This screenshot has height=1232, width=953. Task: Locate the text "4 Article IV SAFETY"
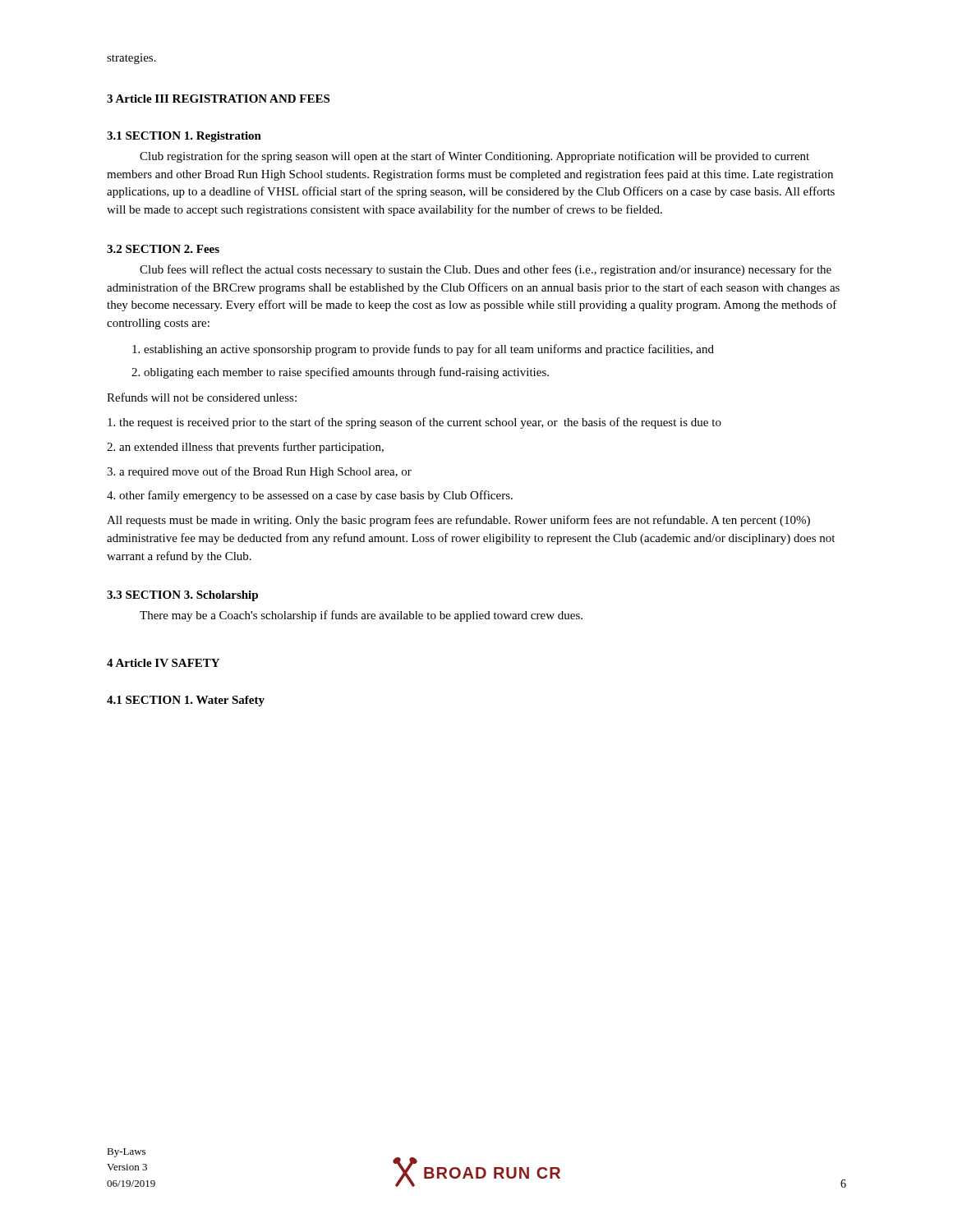(x=163, y=663)
